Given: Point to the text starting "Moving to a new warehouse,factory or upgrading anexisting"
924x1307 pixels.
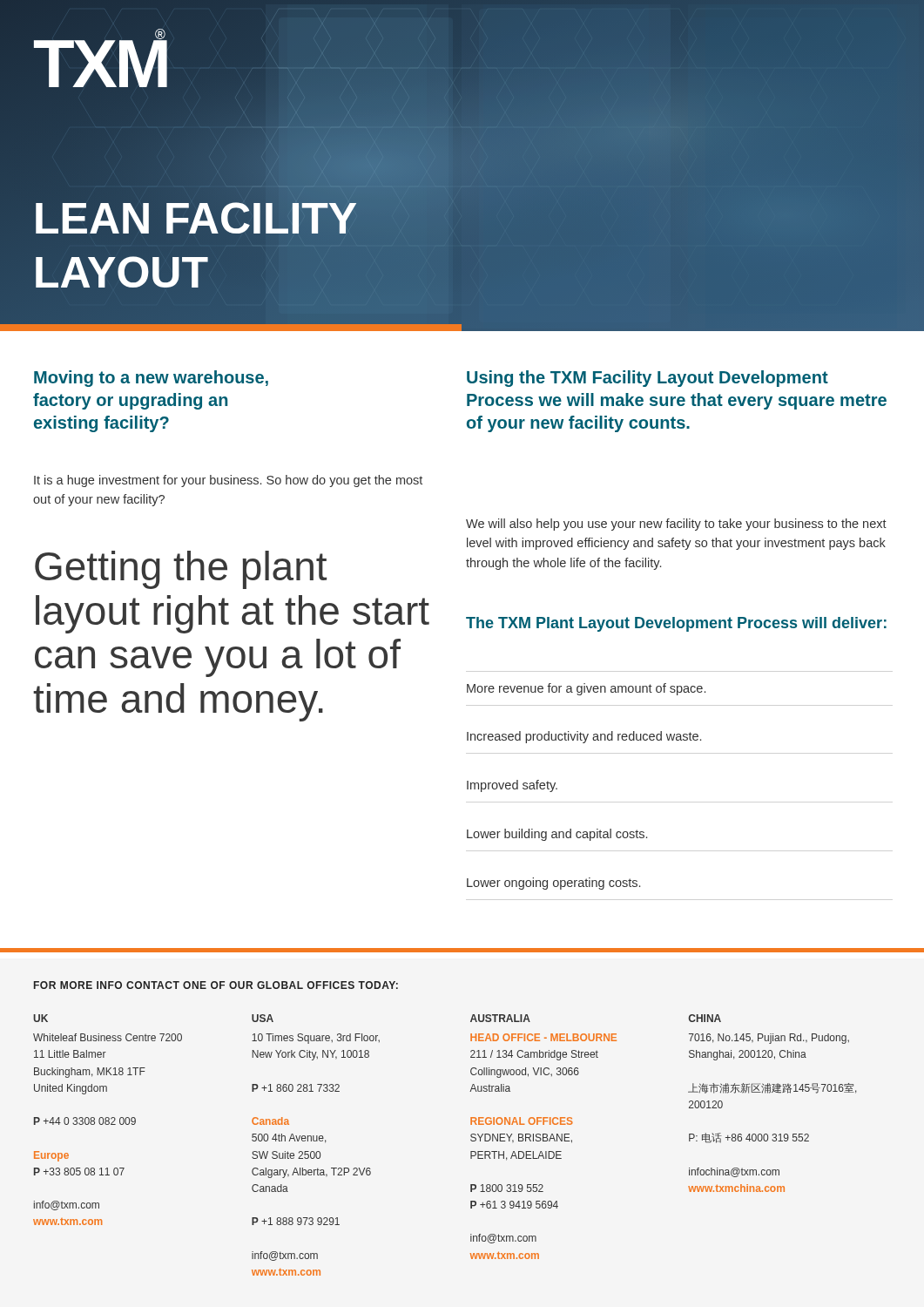Looking at the screenshot, I should (x=233, y=400).
